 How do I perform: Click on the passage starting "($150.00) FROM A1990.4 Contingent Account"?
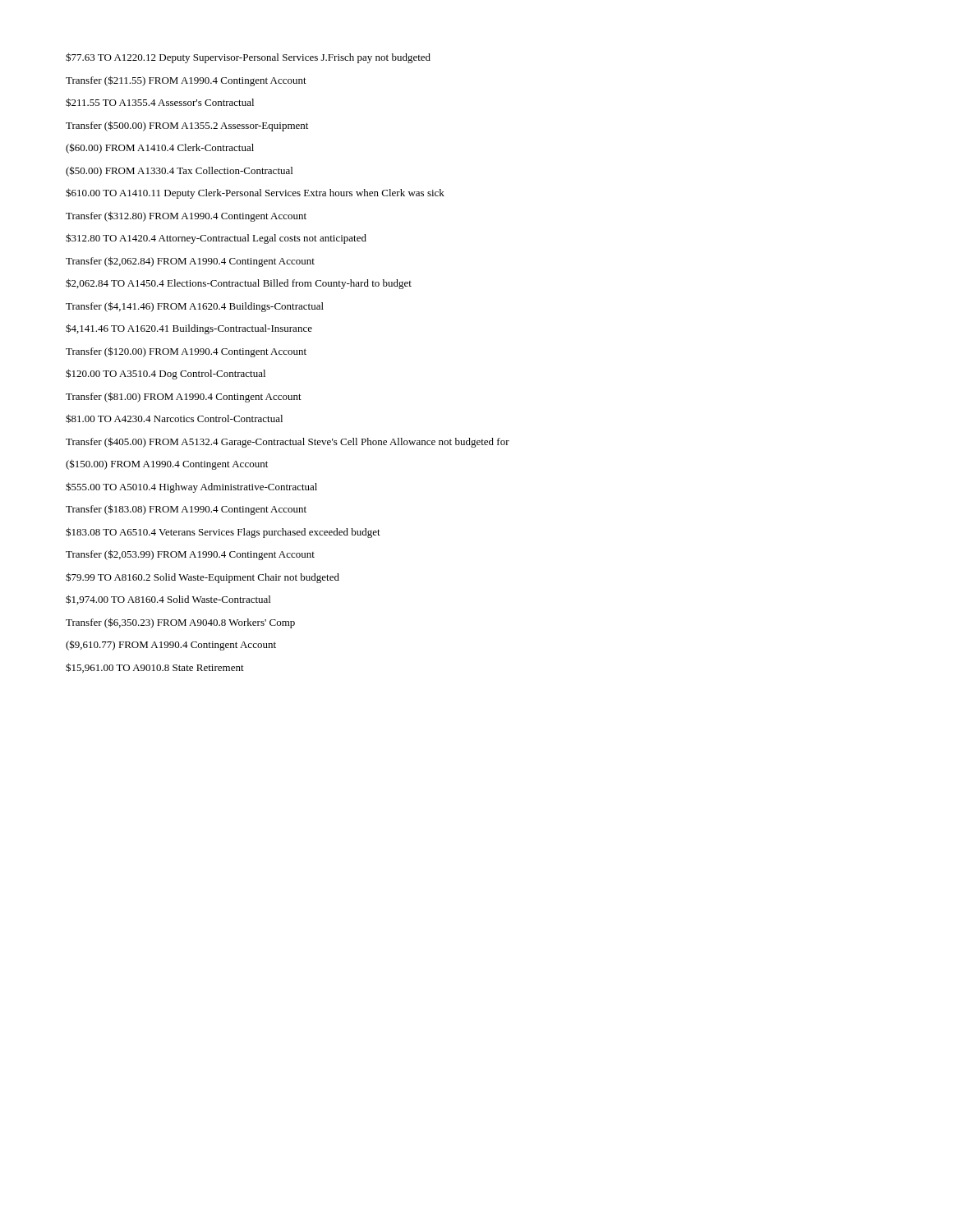(167, 464)
